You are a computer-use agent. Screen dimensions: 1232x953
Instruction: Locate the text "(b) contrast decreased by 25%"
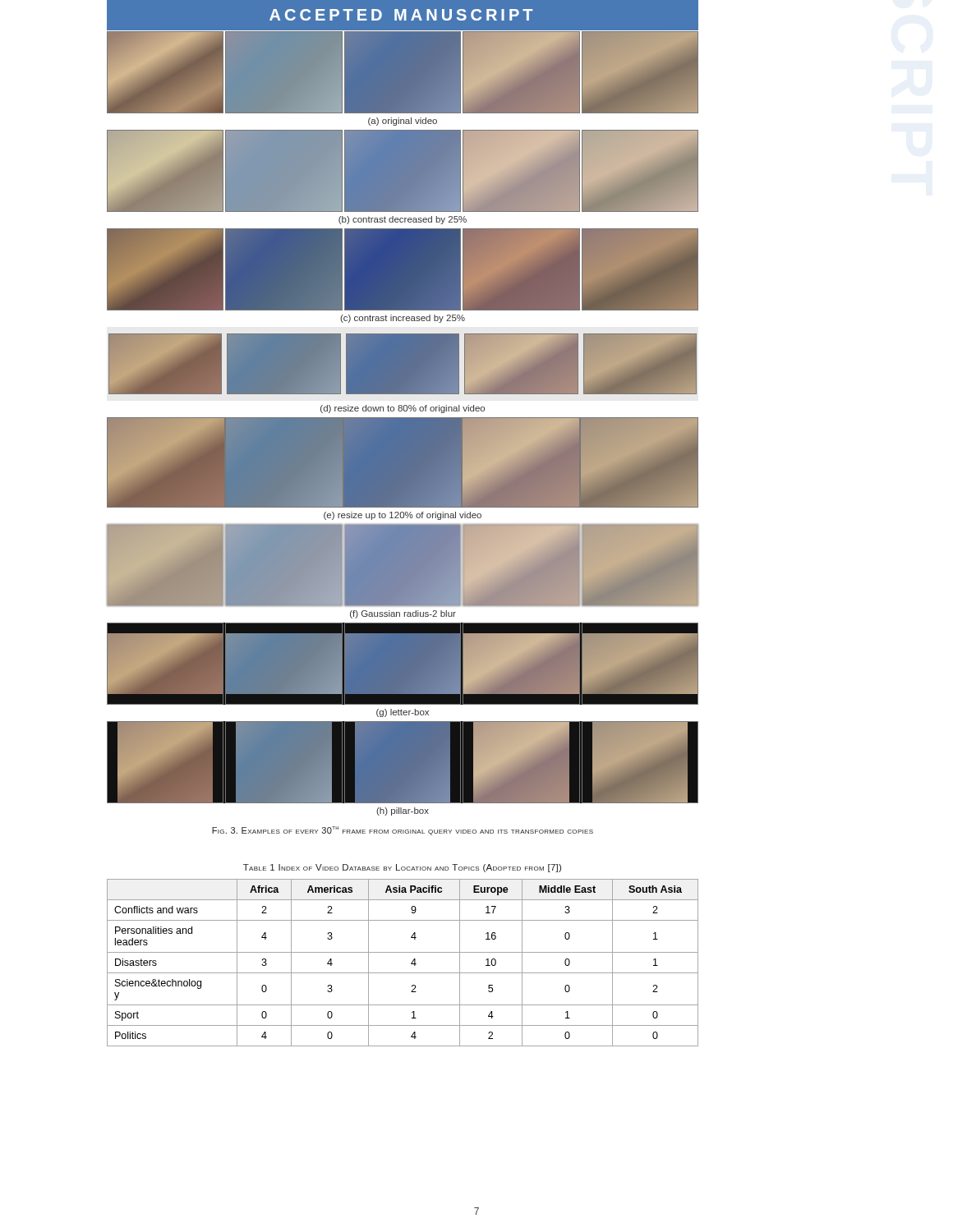point(403,219)
